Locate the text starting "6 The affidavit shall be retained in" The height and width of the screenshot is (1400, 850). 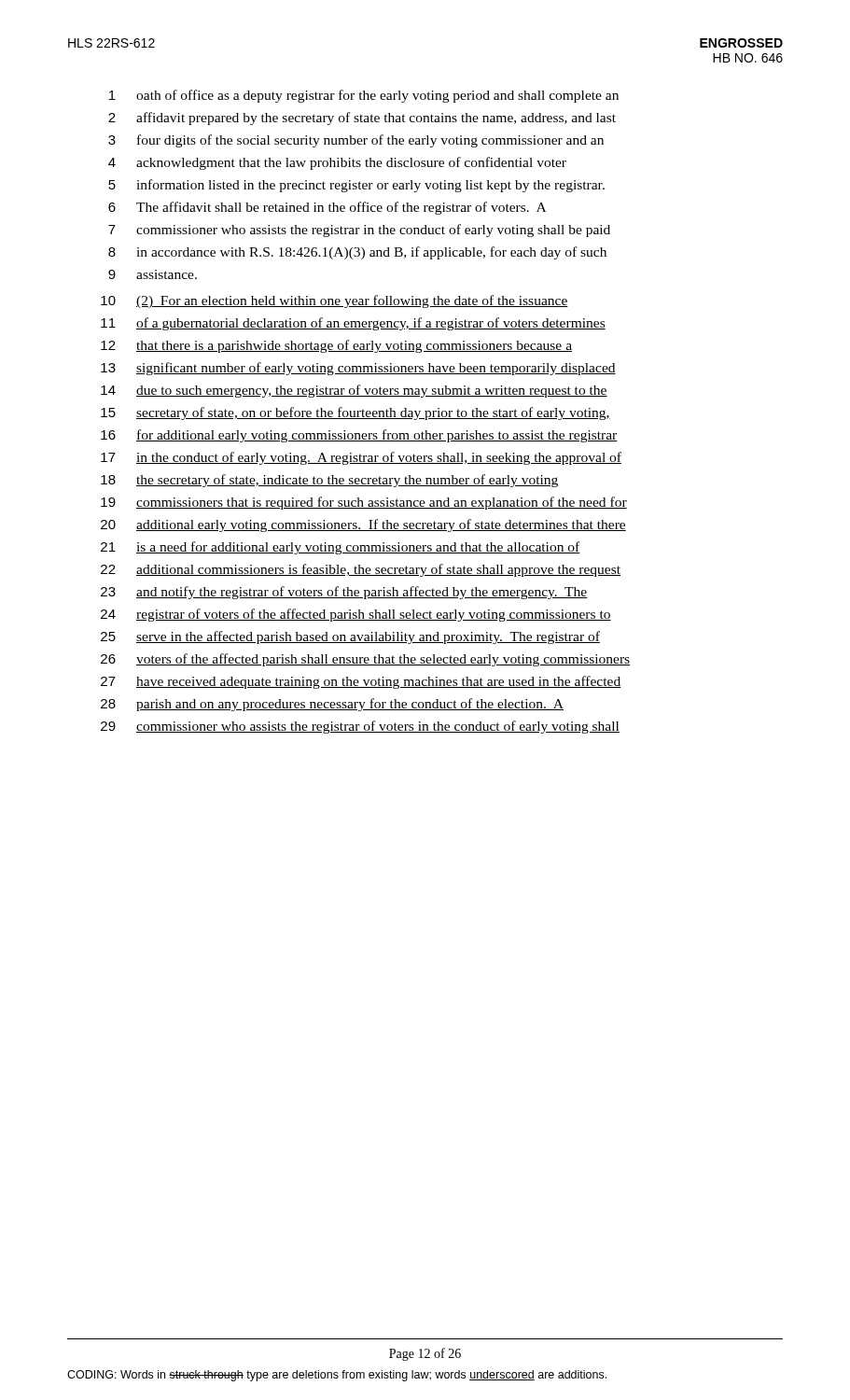(x=425, y=207)
